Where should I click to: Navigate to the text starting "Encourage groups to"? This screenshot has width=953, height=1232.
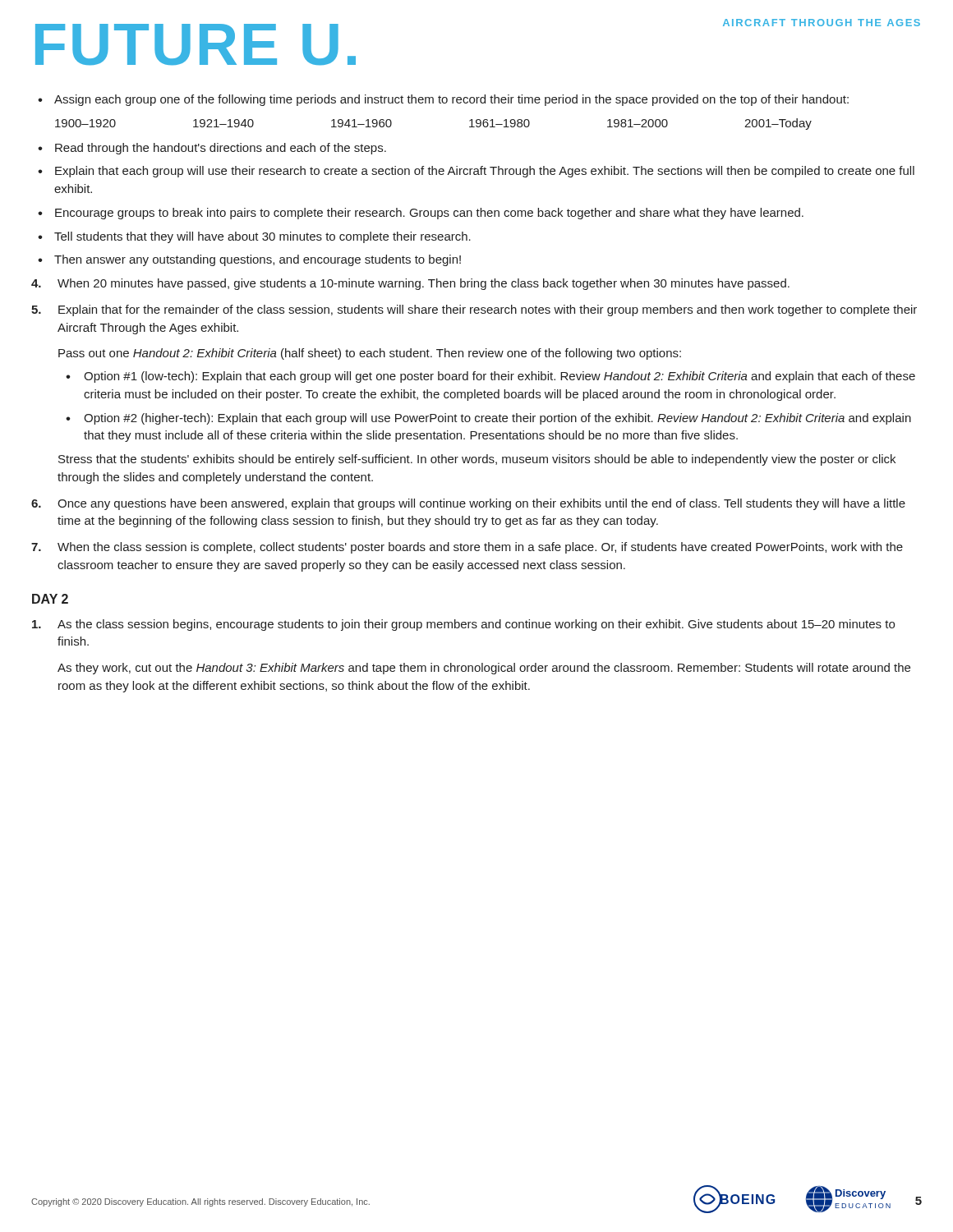(429, 212)
